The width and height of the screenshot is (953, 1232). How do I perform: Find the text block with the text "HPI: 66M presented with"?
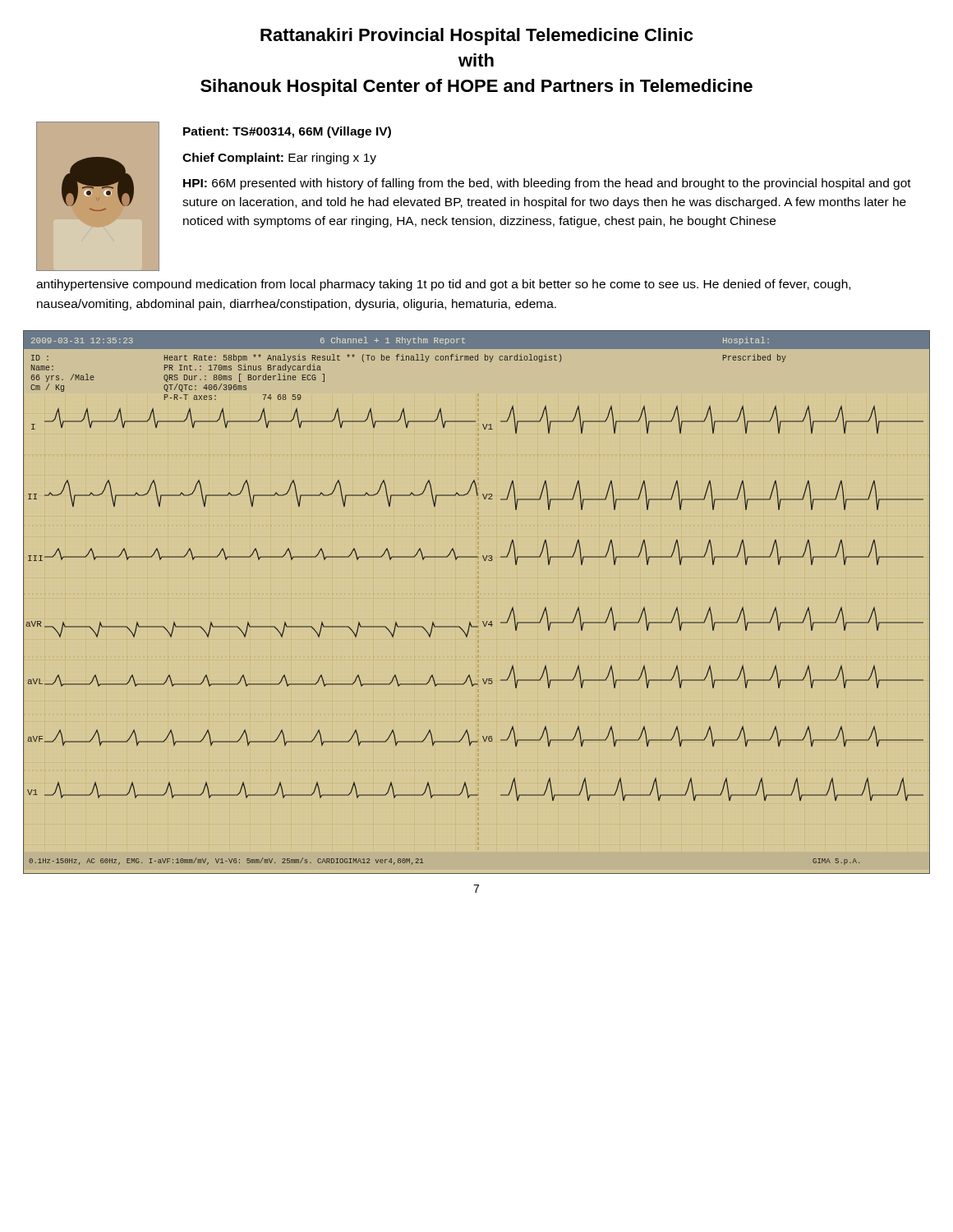(x=550, y=202)
